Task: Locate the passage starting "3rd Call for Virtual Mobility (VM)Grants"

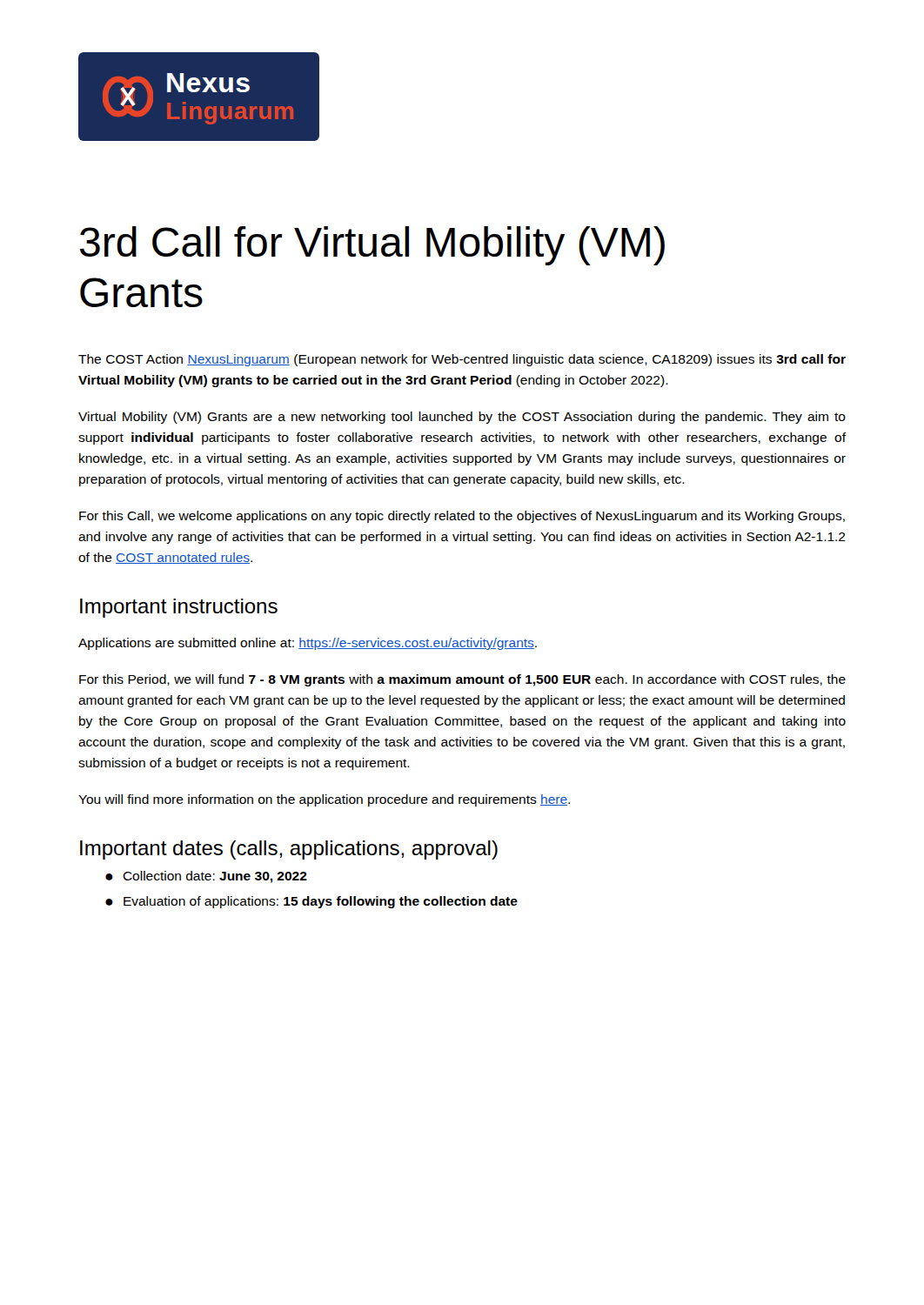Action: 462,268
